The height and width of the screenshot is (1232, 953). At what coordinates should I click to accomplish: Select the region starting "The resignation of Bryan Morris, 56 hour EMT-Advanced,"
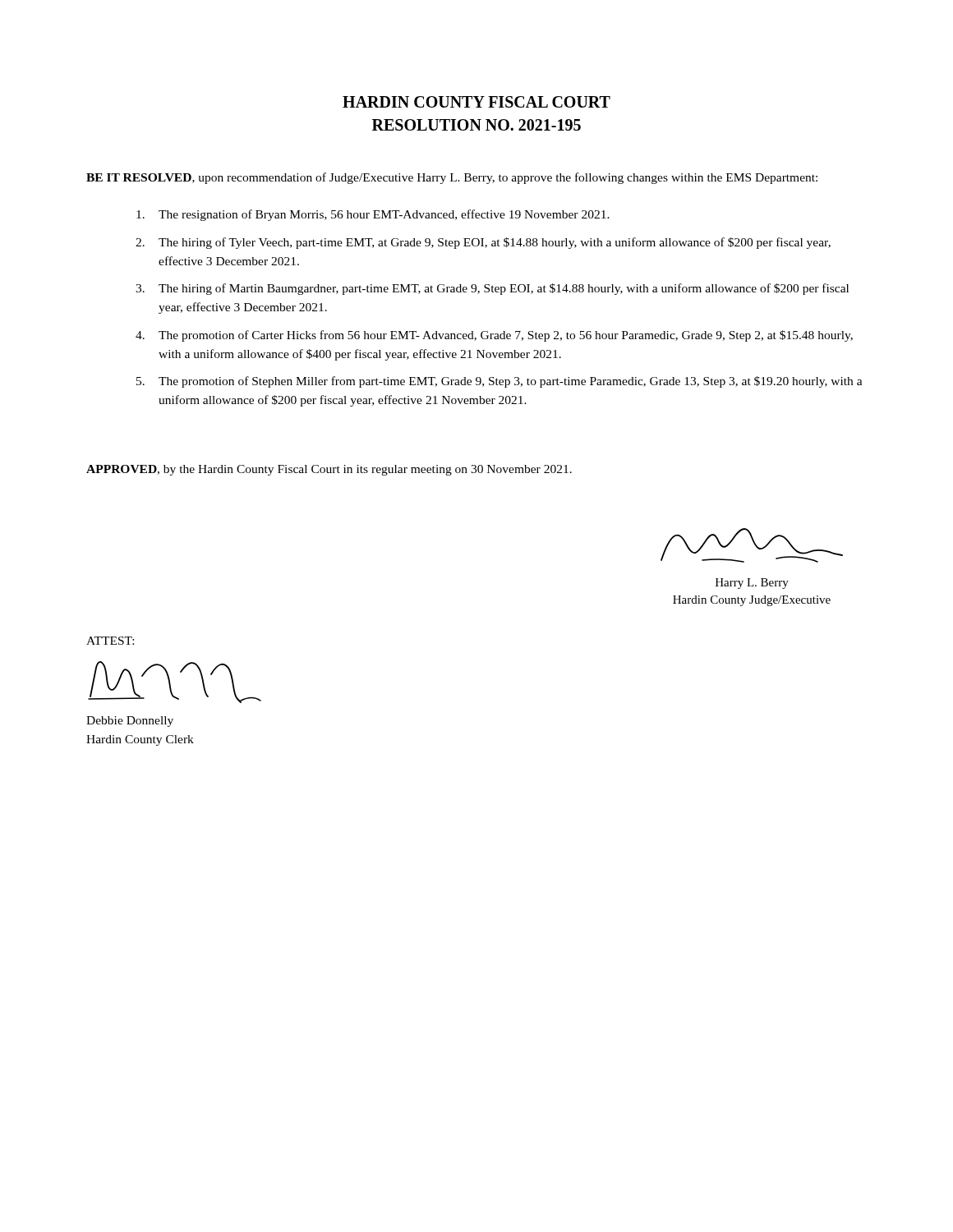501,214
